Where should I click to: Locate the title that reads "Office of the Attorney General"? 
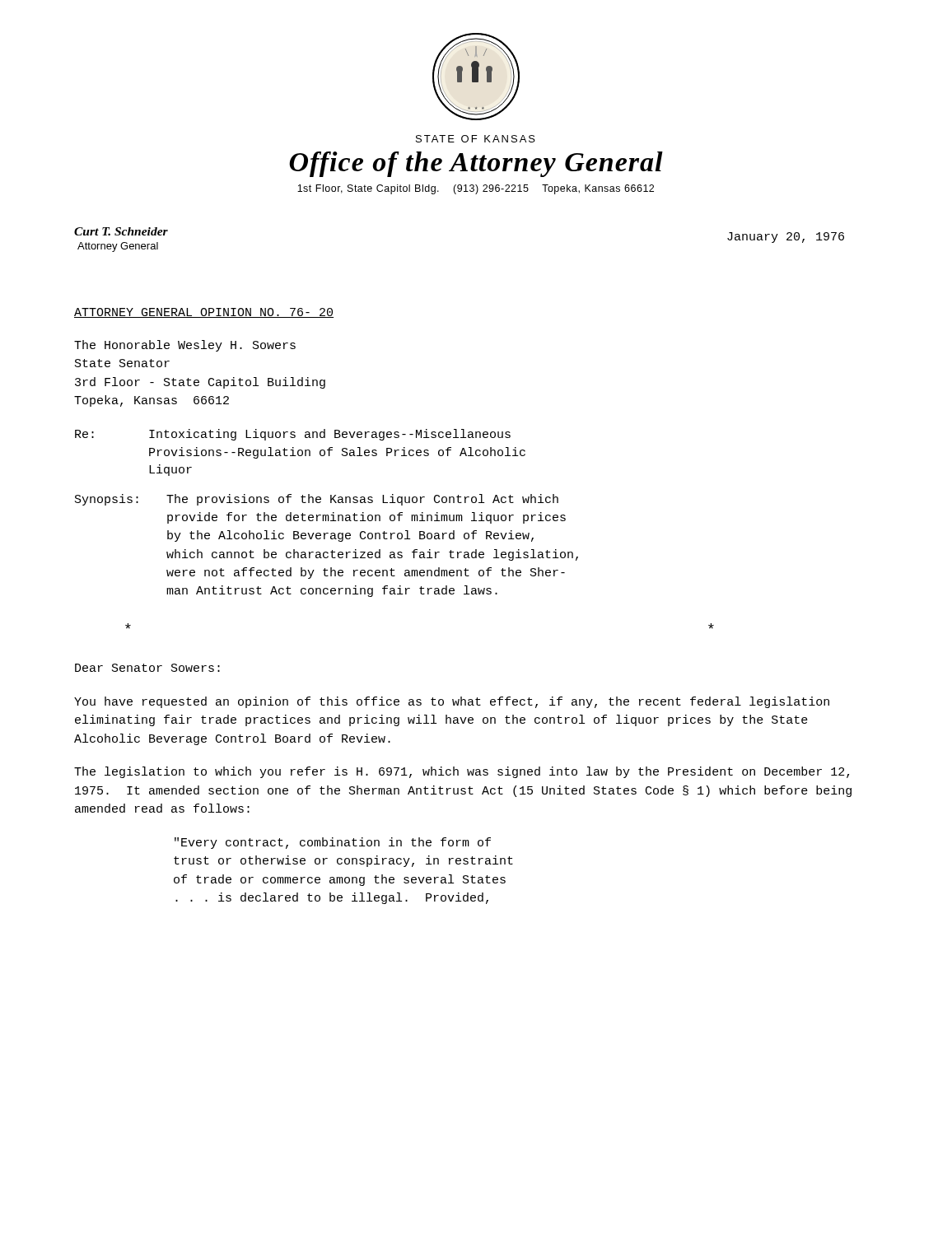pos(476,162)
